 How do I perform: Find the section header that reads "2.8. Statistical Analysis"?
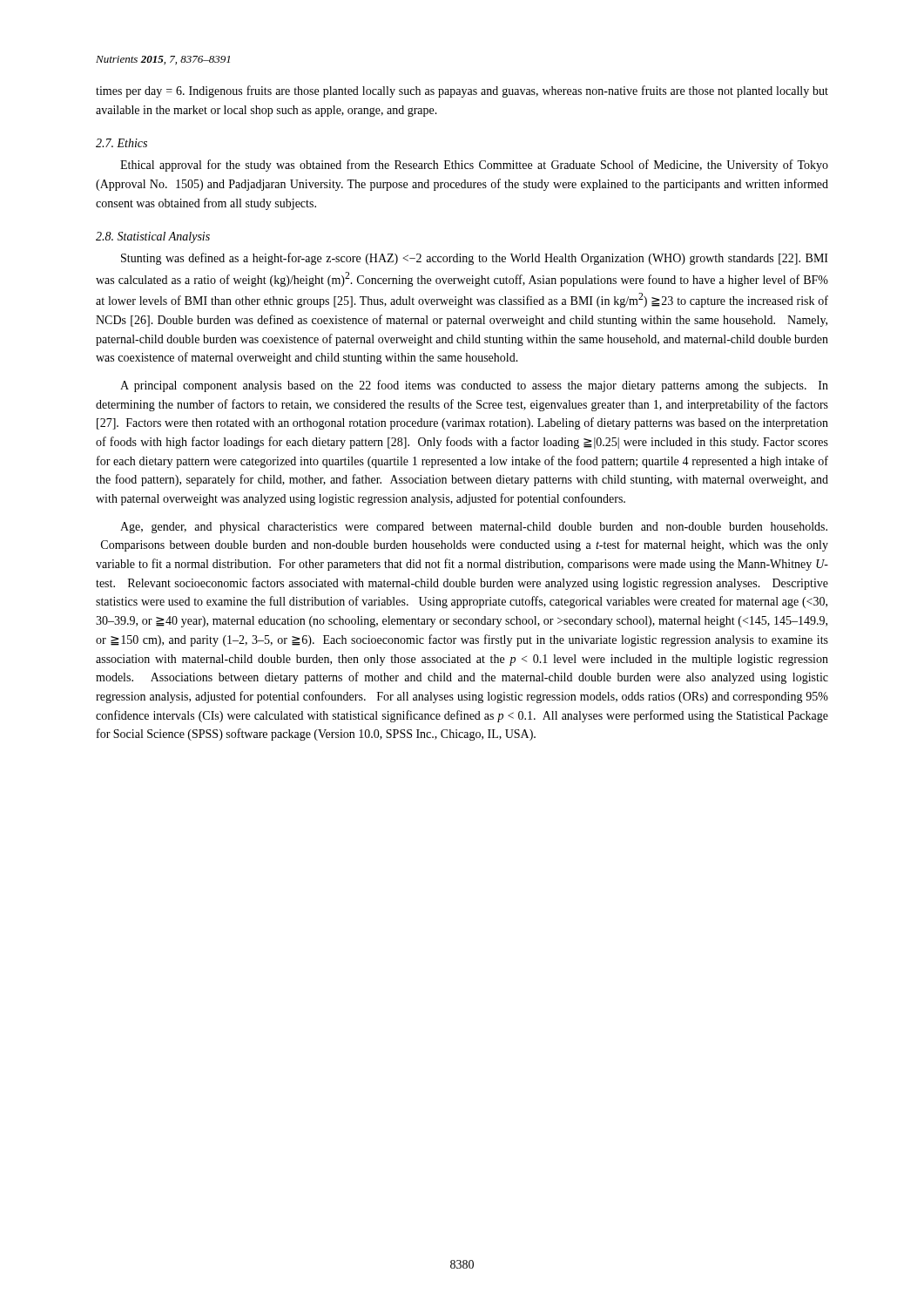tap(153, 237)
